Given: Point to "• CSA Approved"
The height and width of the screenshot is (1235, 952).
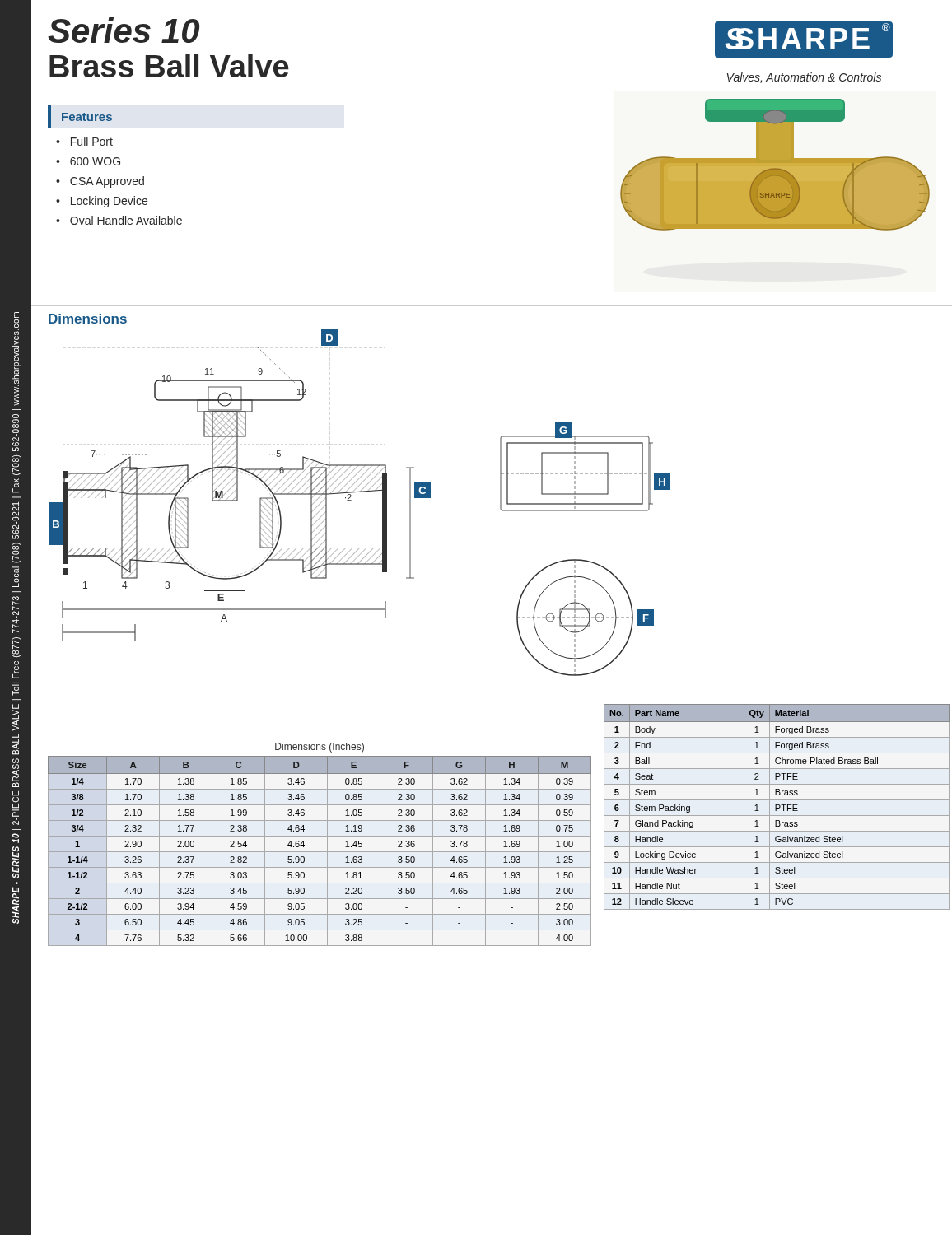Looking at the screenshot, I should coord(100,181).
